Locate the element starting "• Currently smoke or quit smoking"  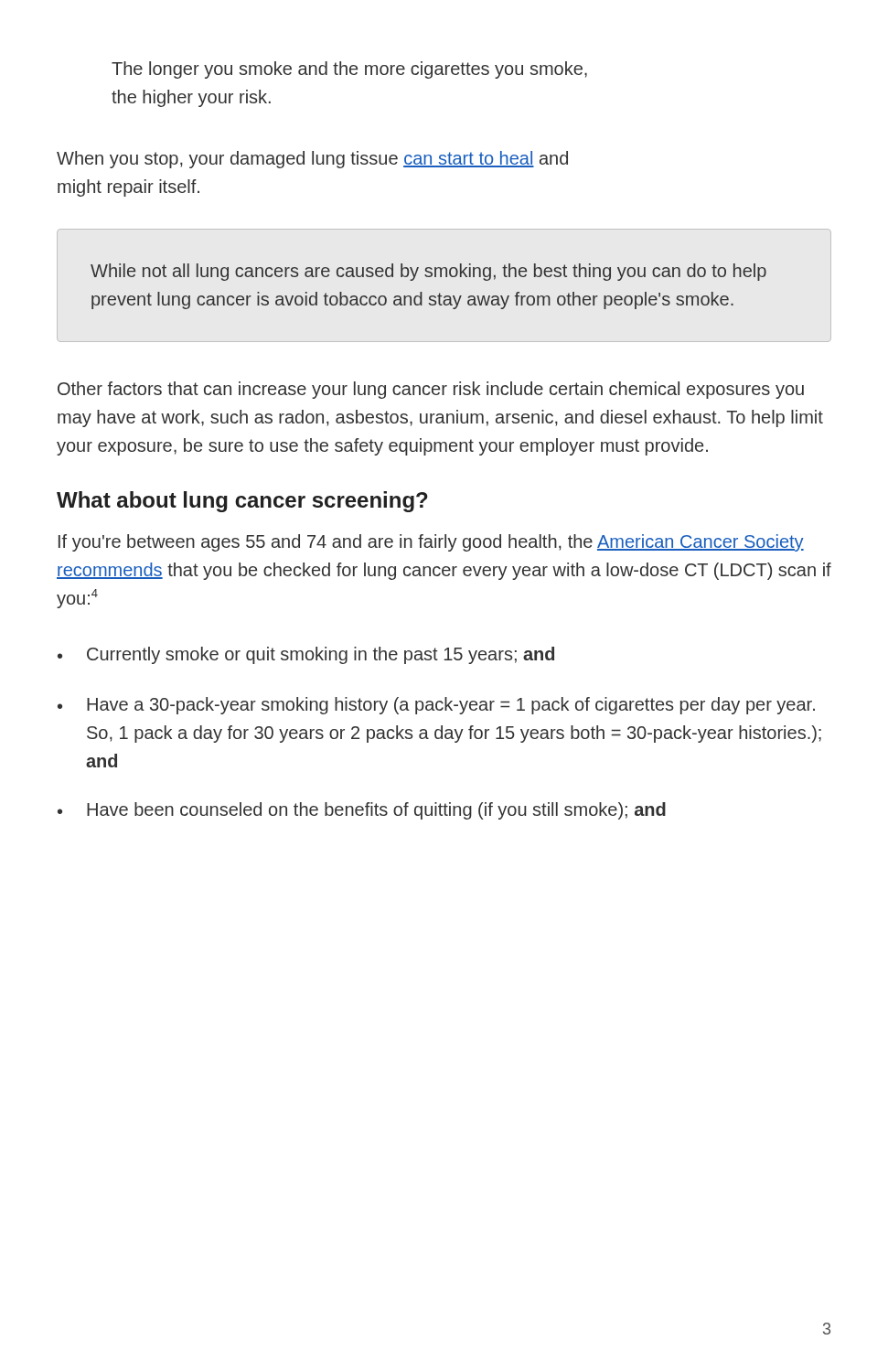point(444,655)
